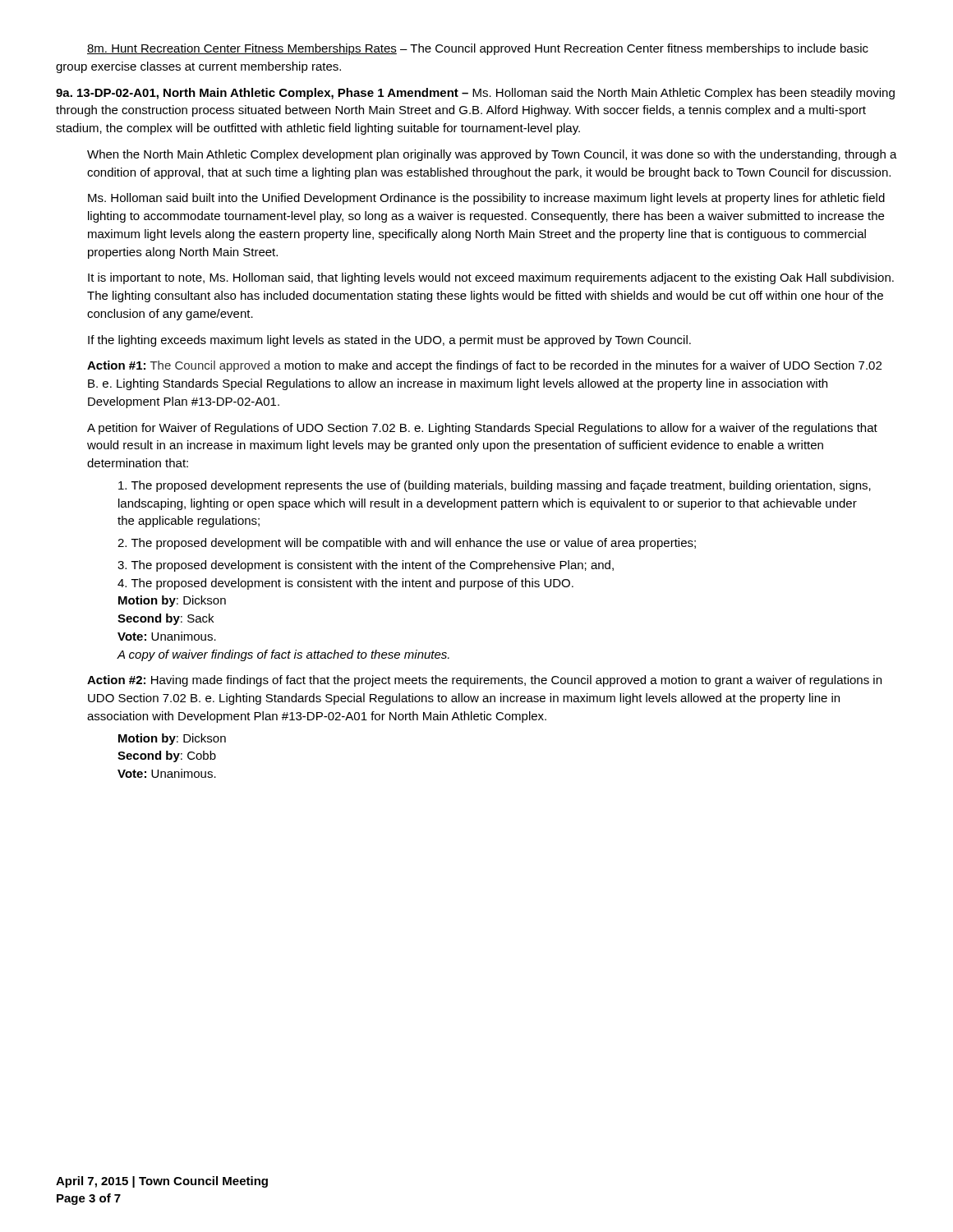Find the block on this page that starts "If the lighting exceeds maximum light"

click(492, 339)
